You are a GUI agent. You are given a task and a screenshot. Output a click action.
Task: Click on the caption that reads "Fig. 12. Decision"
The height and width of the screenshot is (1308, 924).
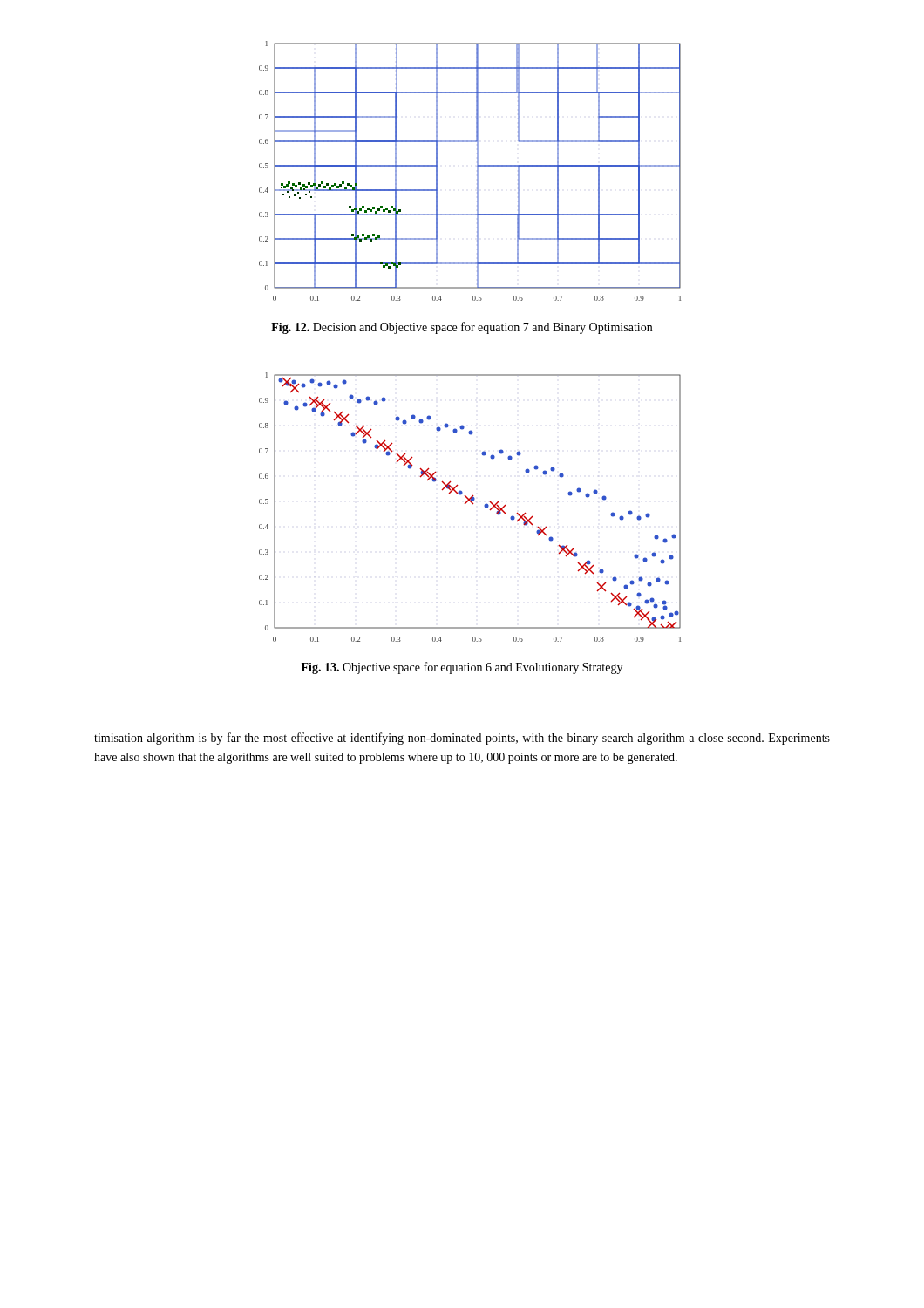tap(462, 327)
